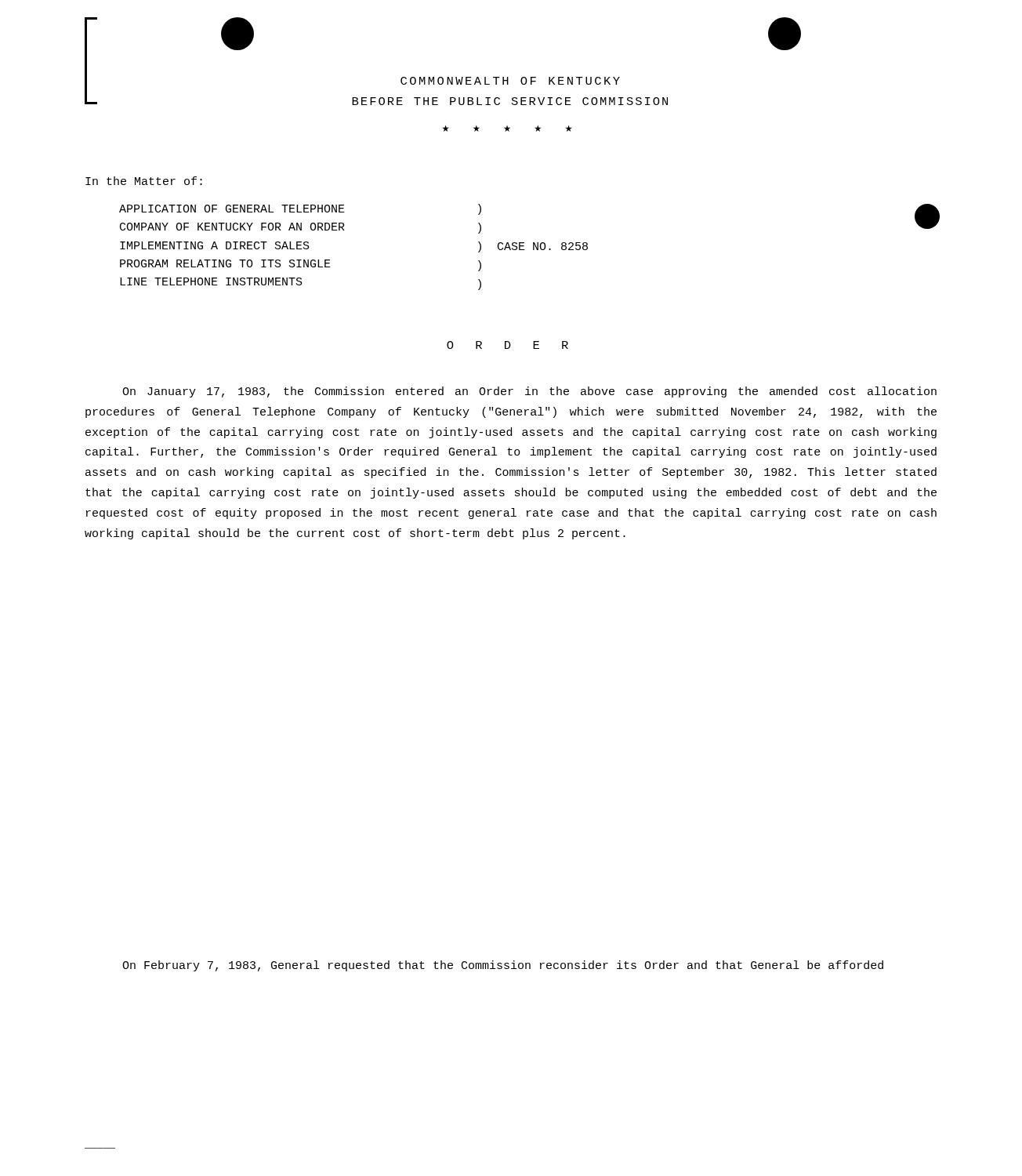Navigate to the block starting "APPLICATION OF GENERAL TELEPHONECOMPANY"
This screenshot has width=1022, height=1176.
pos(300,209)
